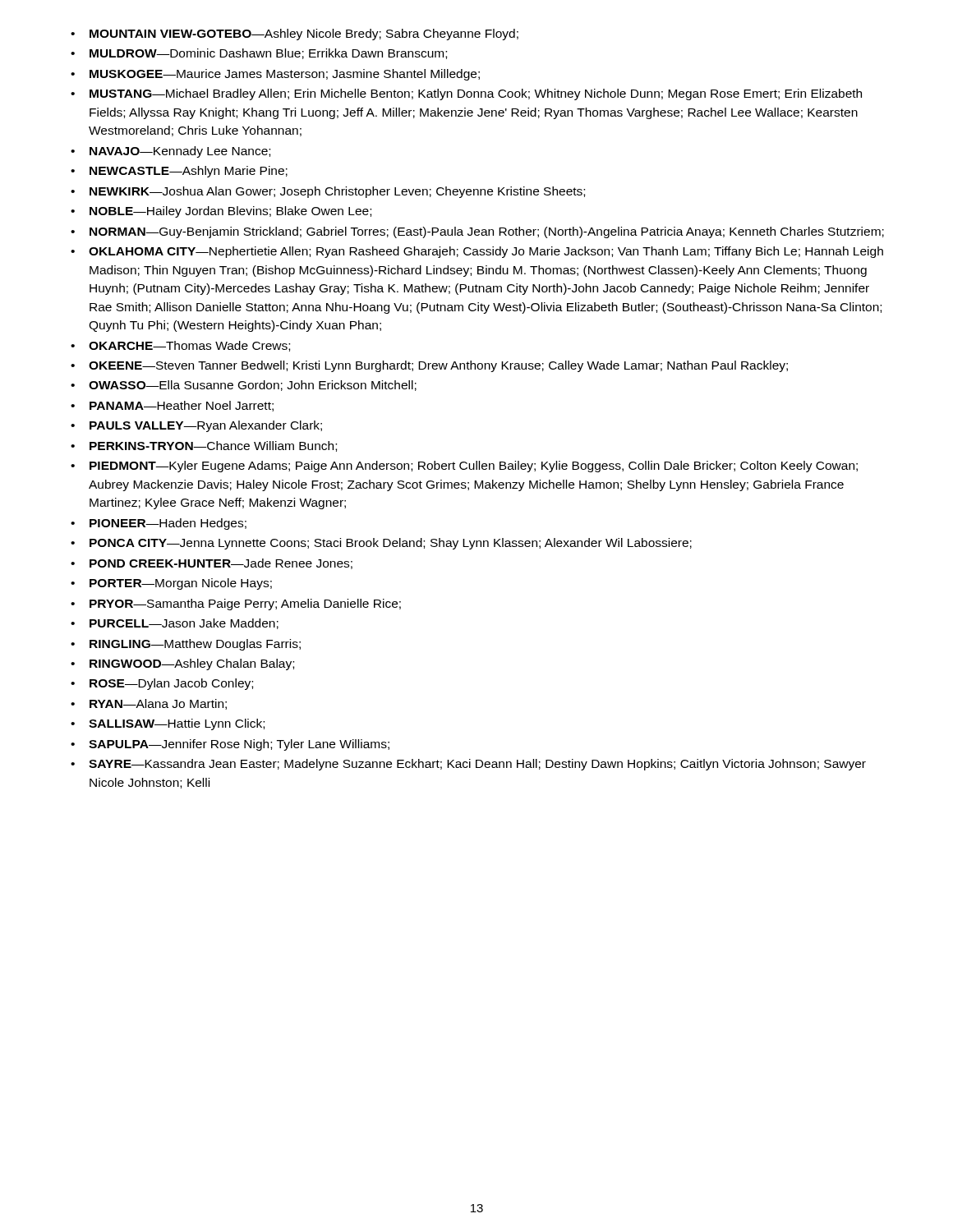953x1232 pixels.
Task: Select the list item that reads "PIONEER—Haden Hedges;"
Action: tap(168, 523)
